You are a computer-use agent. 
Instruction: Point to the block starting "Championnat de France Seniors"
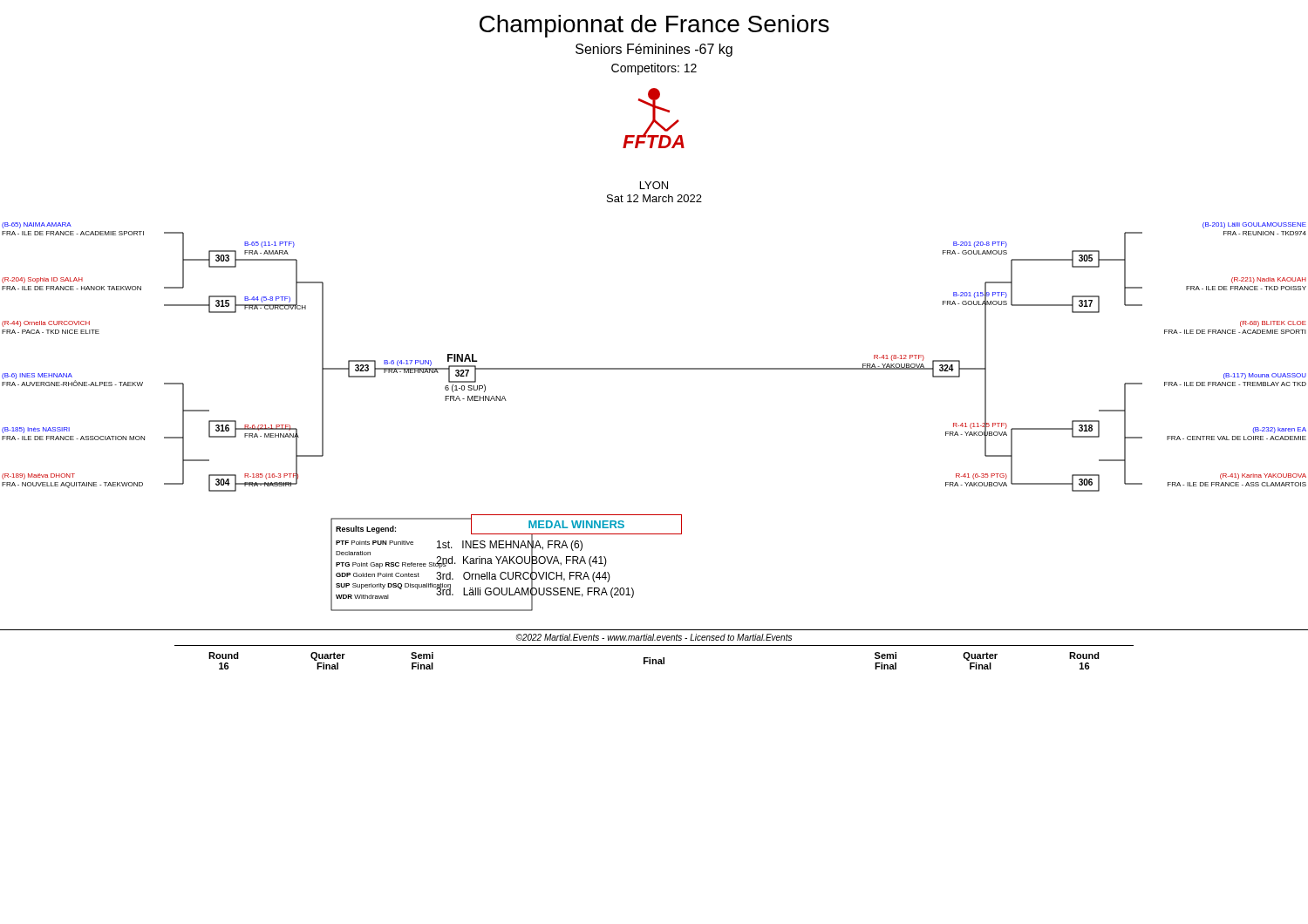pyautogui.click(x=654, y=24)
